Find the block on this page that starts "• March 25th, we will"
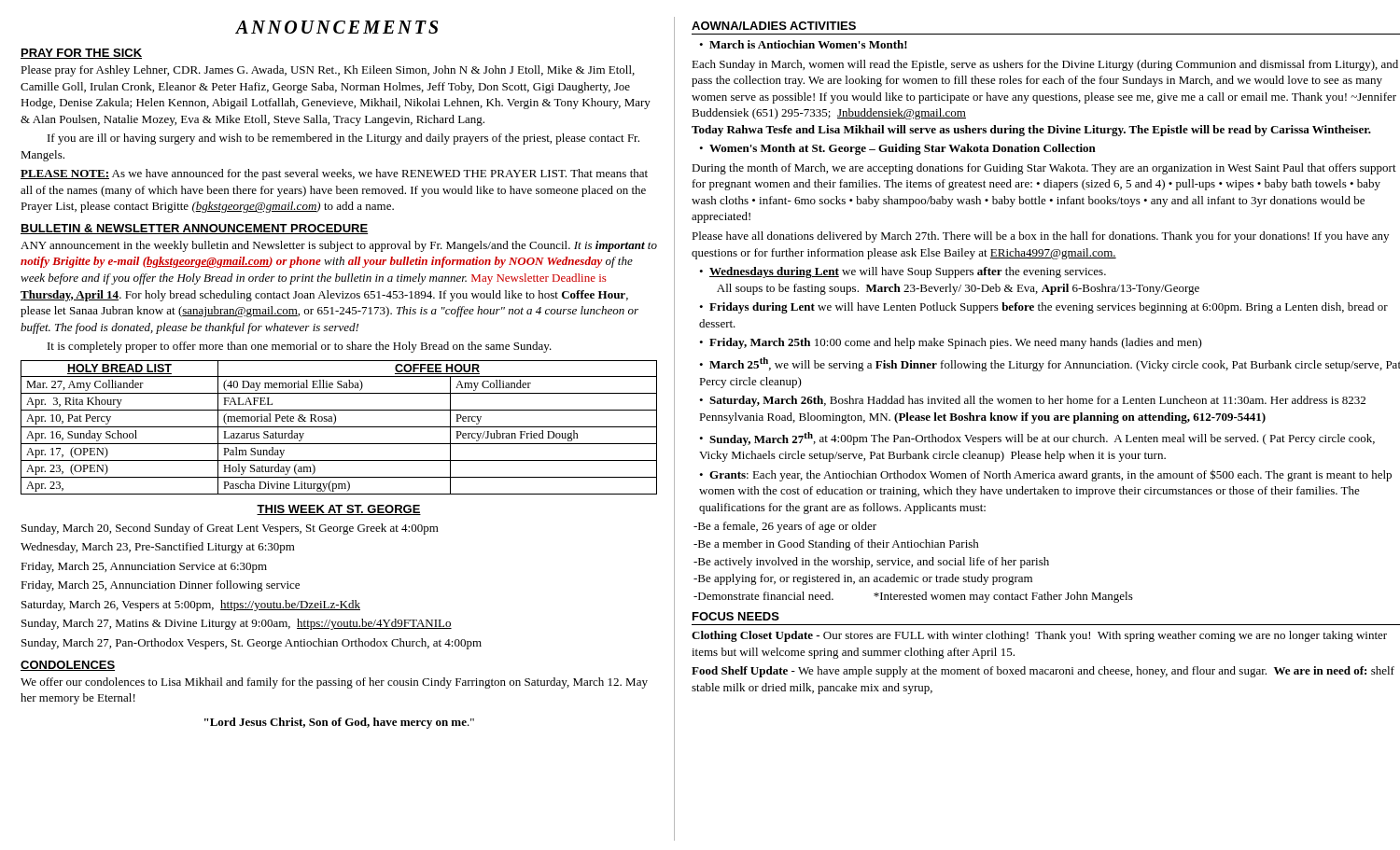 1050,371
